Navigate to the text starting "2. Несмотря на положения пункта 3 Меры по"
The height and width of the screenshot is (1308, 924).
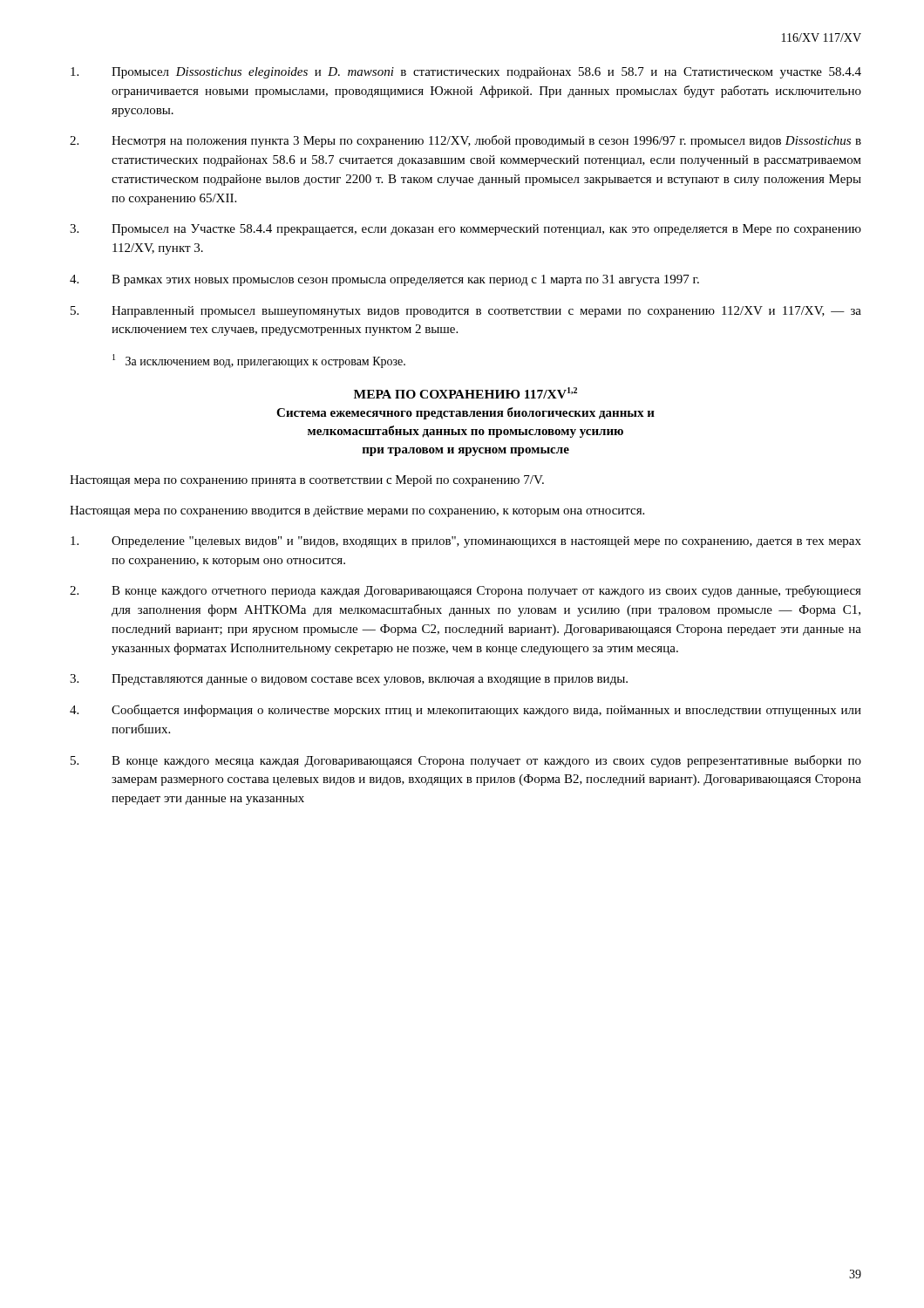[x=466, y=170]
